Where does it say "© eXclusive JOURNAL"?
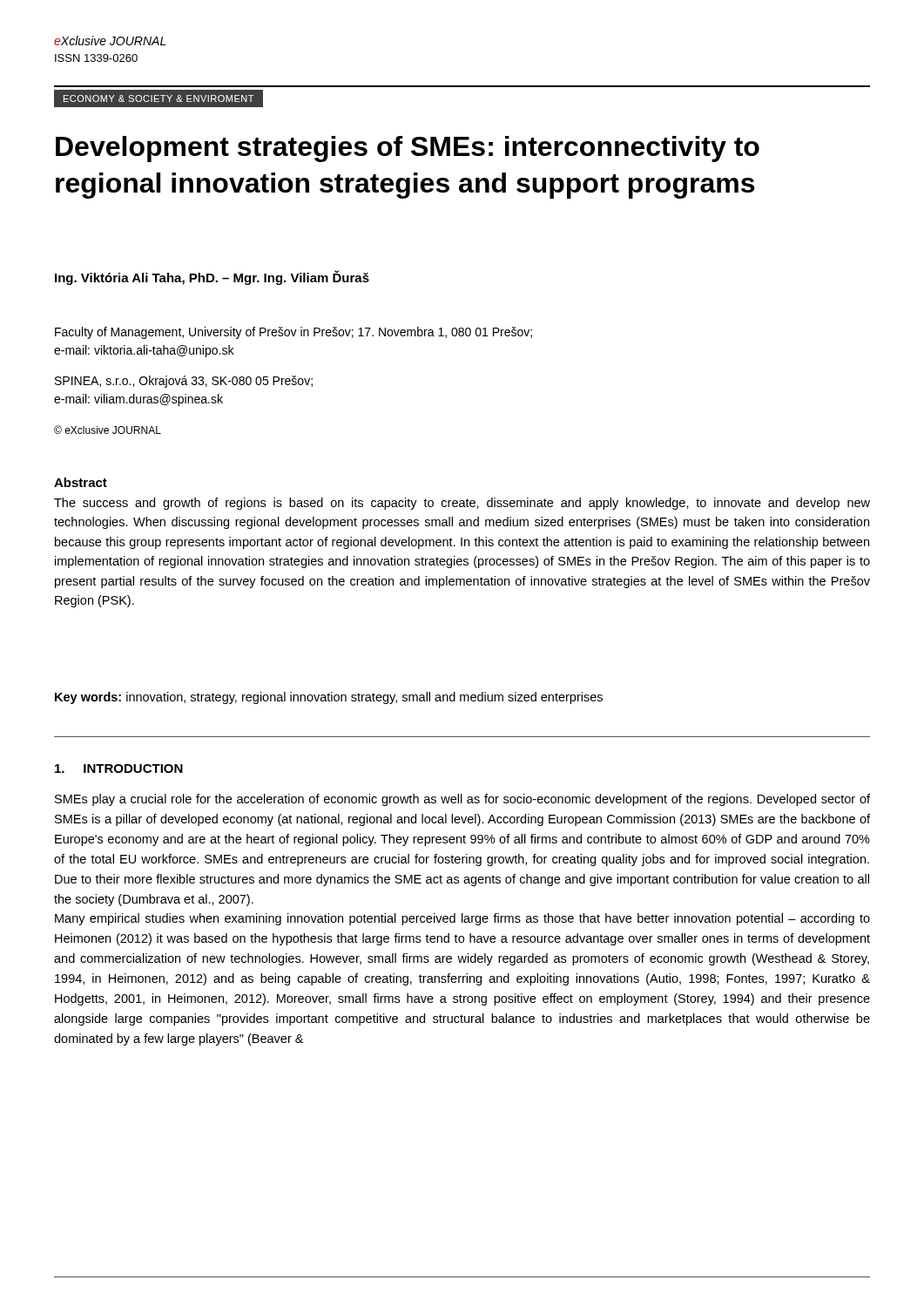 click(x=108, y=430)
